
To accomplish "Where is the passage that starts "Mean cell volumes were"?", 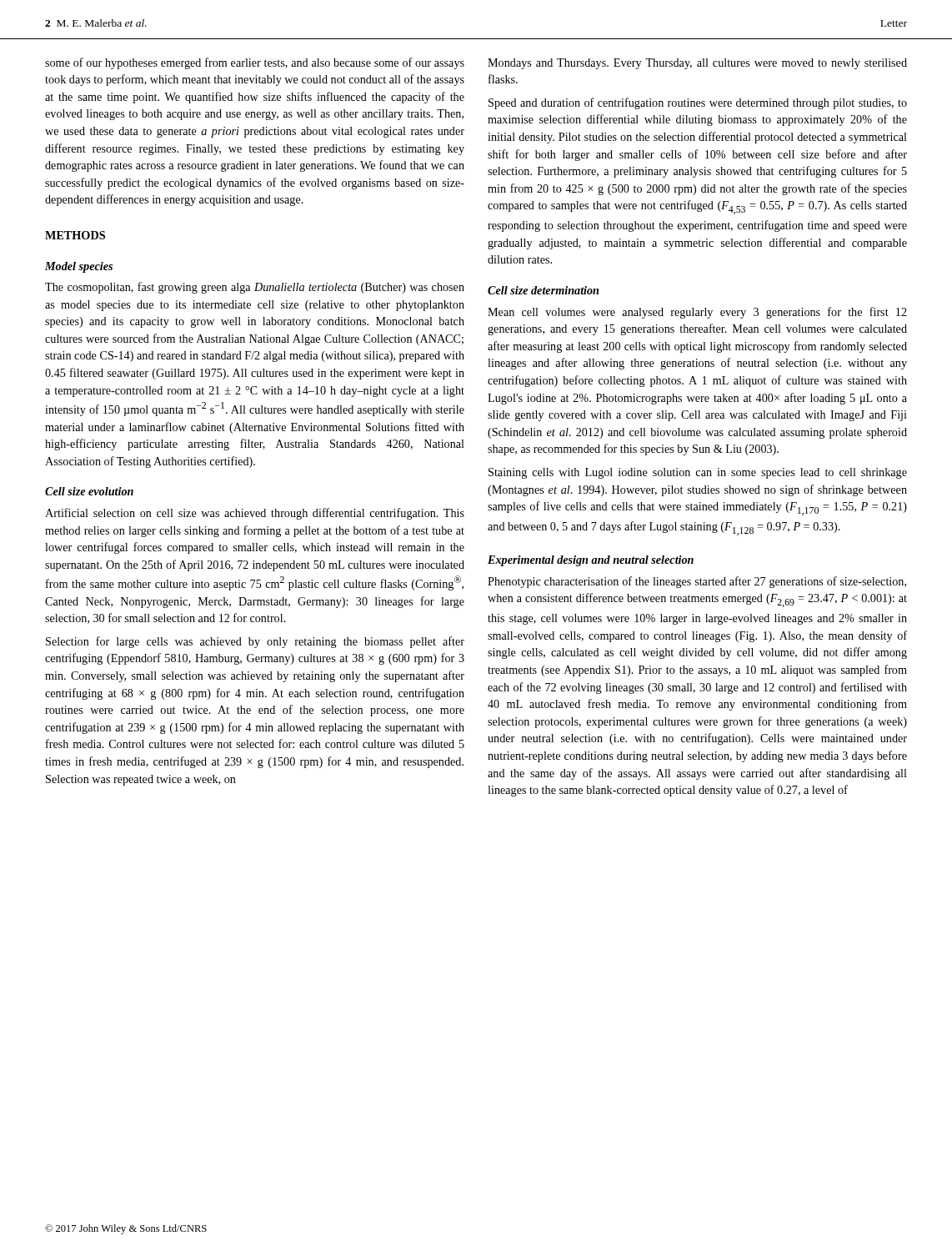I will [x=697, y=421].
